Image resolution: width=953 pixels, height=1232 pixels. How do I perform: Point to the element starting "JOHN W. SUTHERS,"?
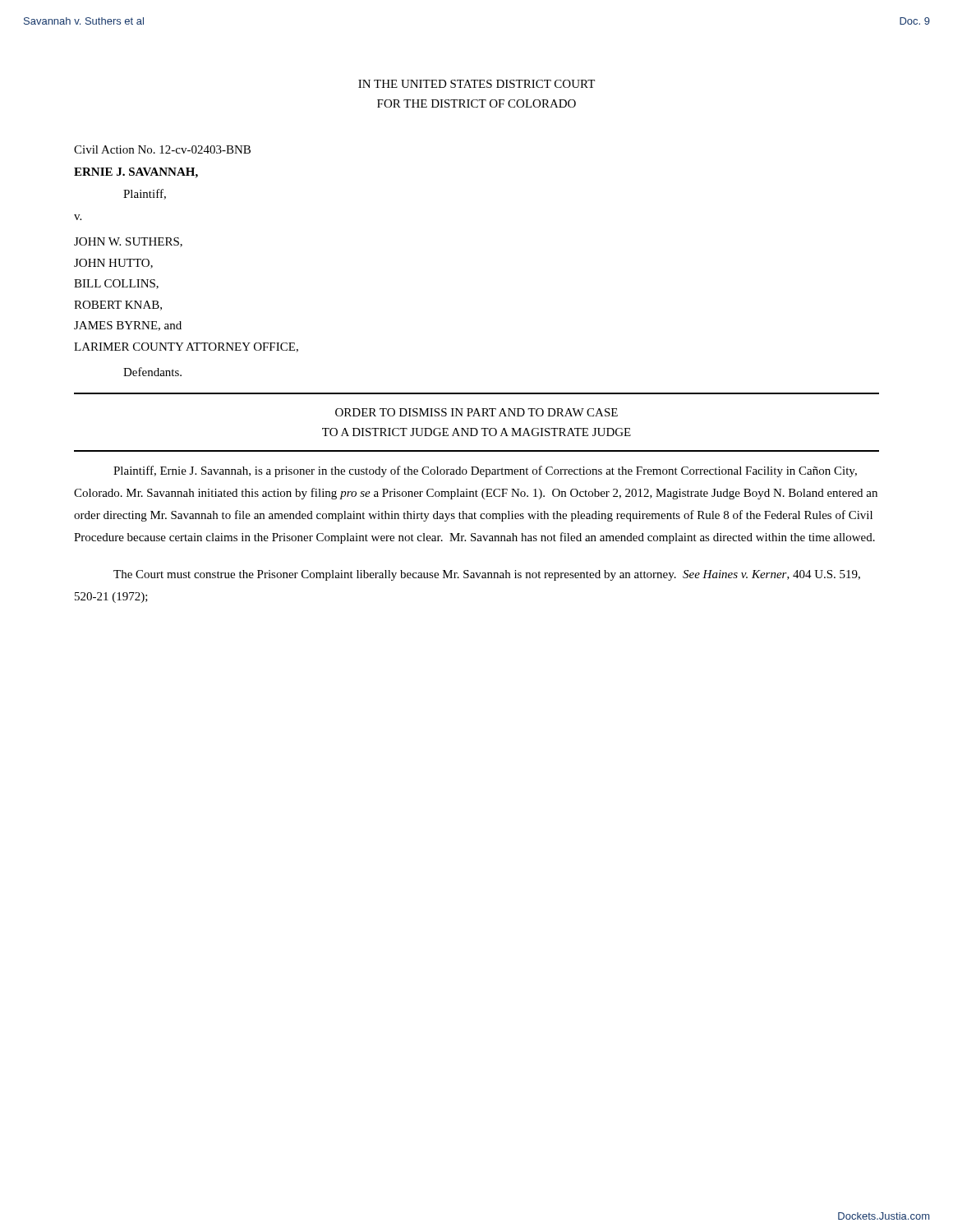click(x=128, y=242)
